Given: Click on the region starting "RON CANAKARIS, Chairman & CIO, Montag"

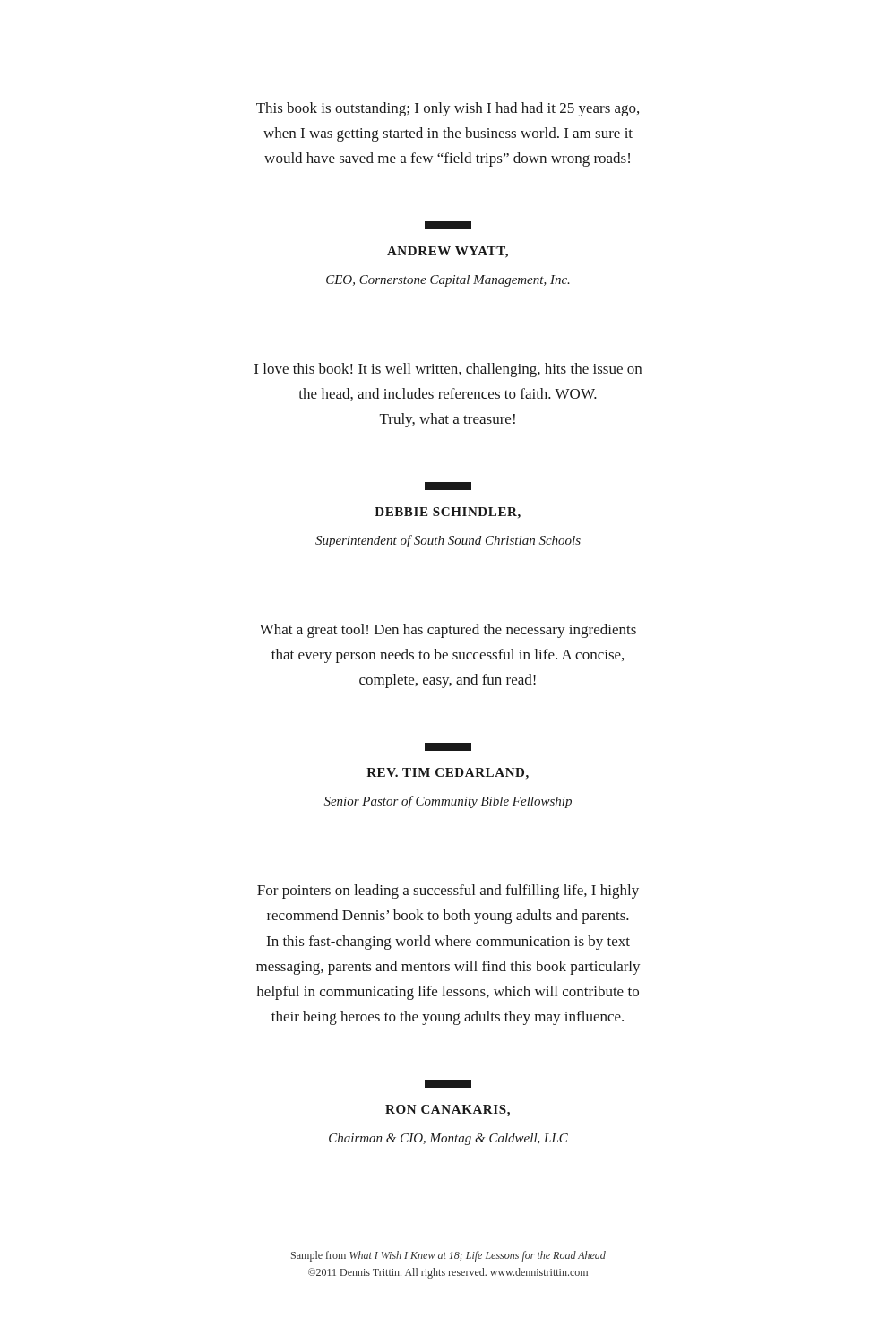Looking at the screenshot, I should click(x=448, y=1113).
